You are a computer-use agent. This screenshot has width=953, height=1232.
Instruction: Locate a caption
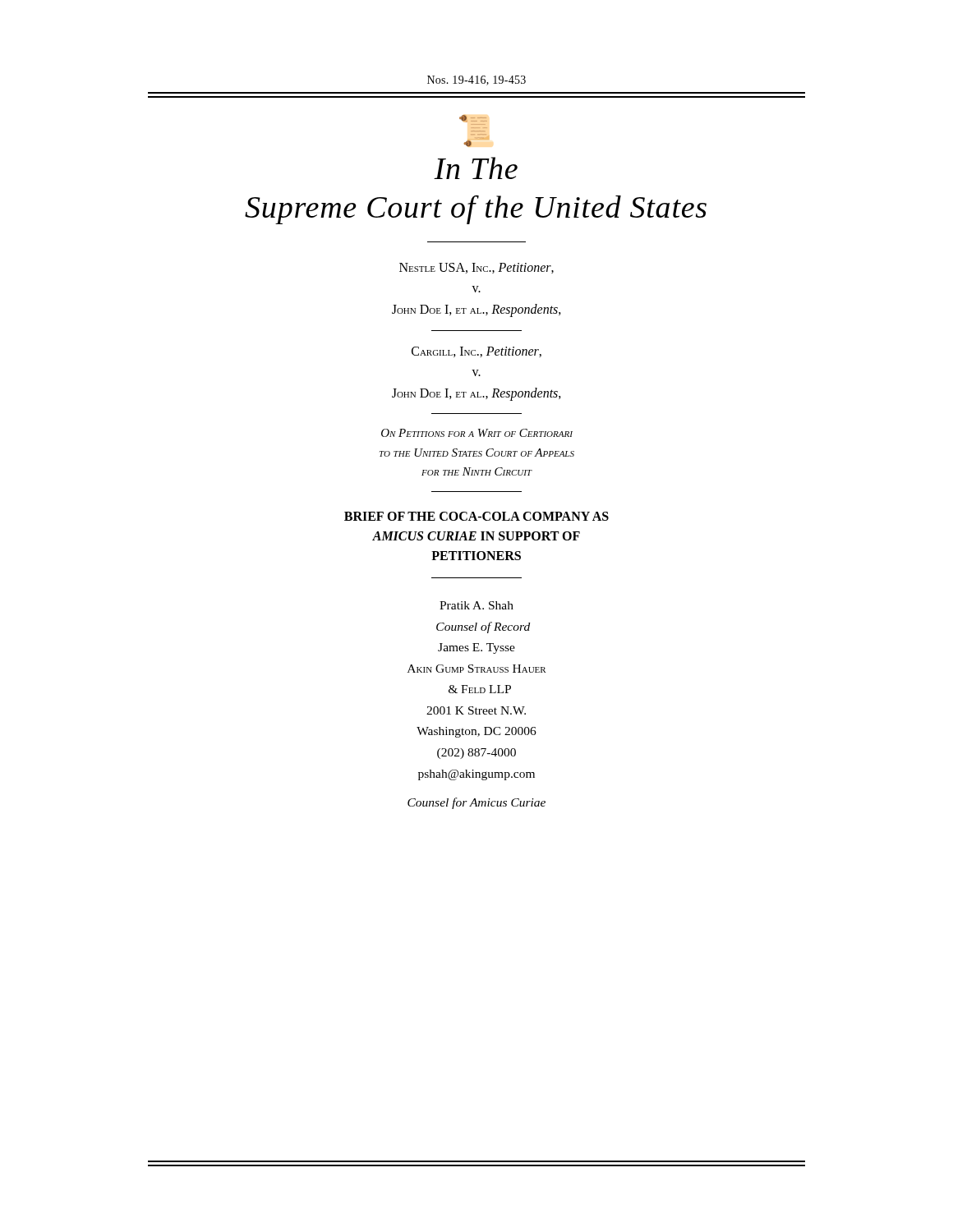[x=476, y=802]
